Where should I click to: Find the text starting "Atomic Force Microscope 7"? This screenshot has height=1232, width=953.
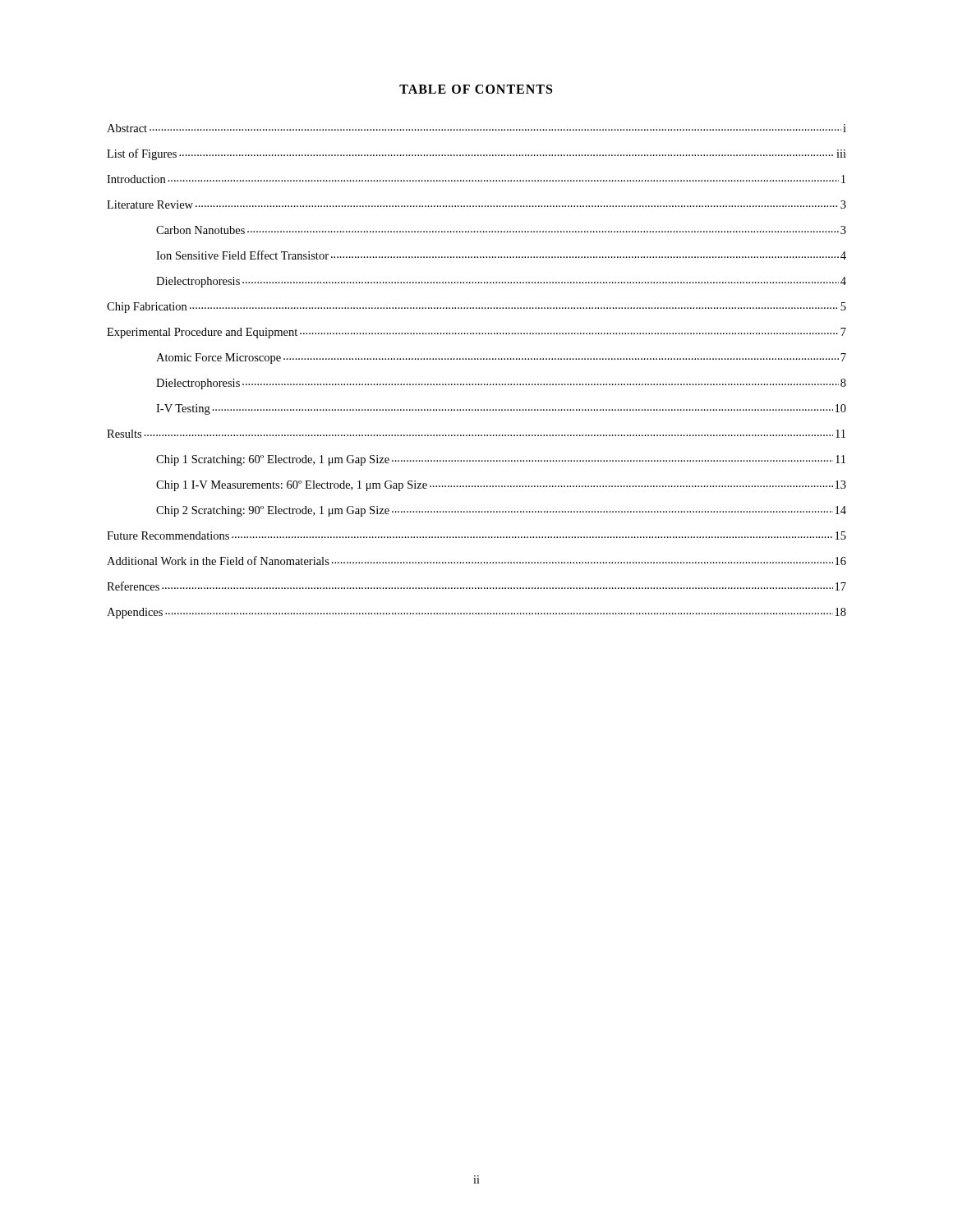(x=501, y=358)
